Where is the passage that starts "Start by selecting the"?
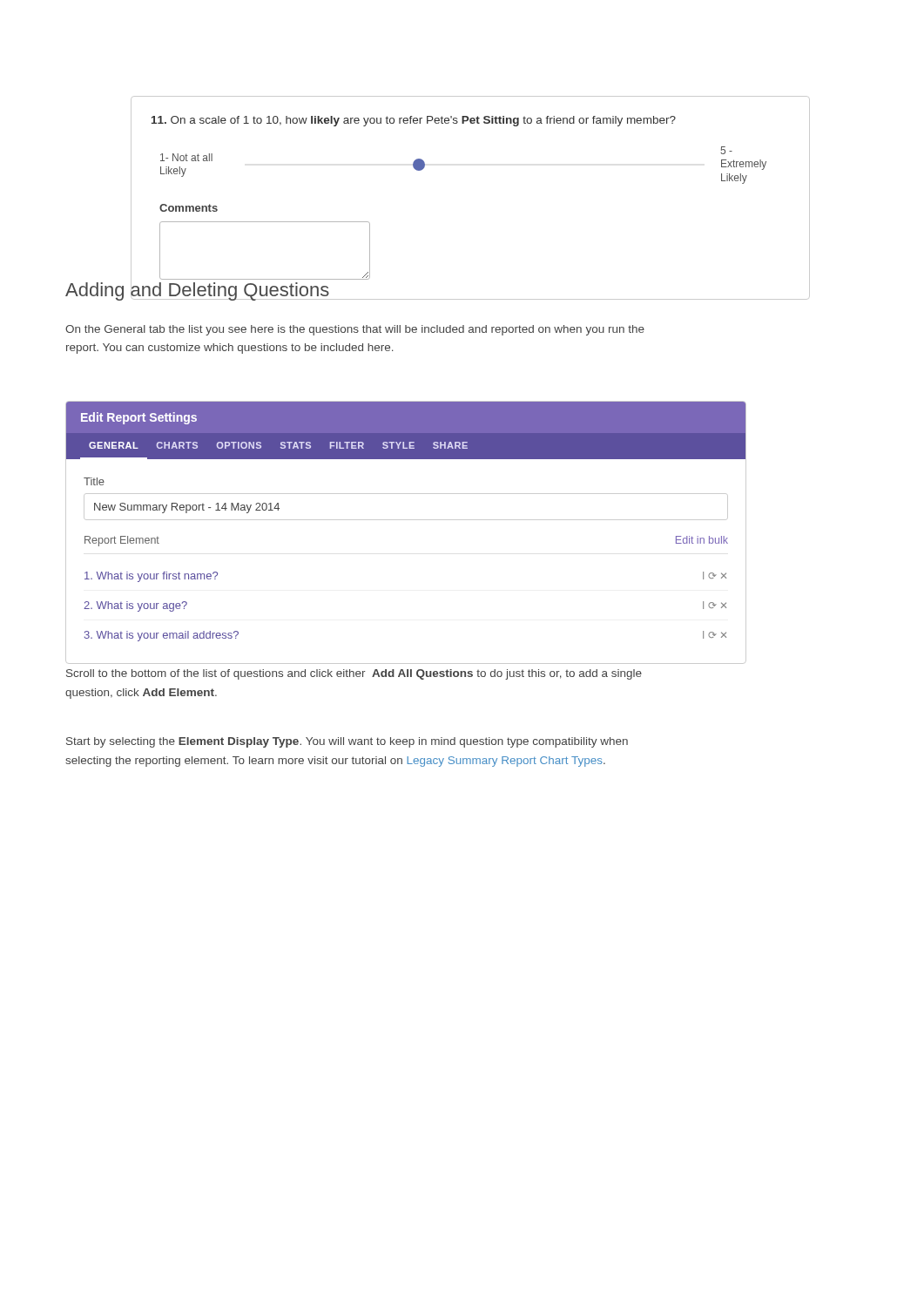This screenshot has width=924, height=1307. coord(347,750)
